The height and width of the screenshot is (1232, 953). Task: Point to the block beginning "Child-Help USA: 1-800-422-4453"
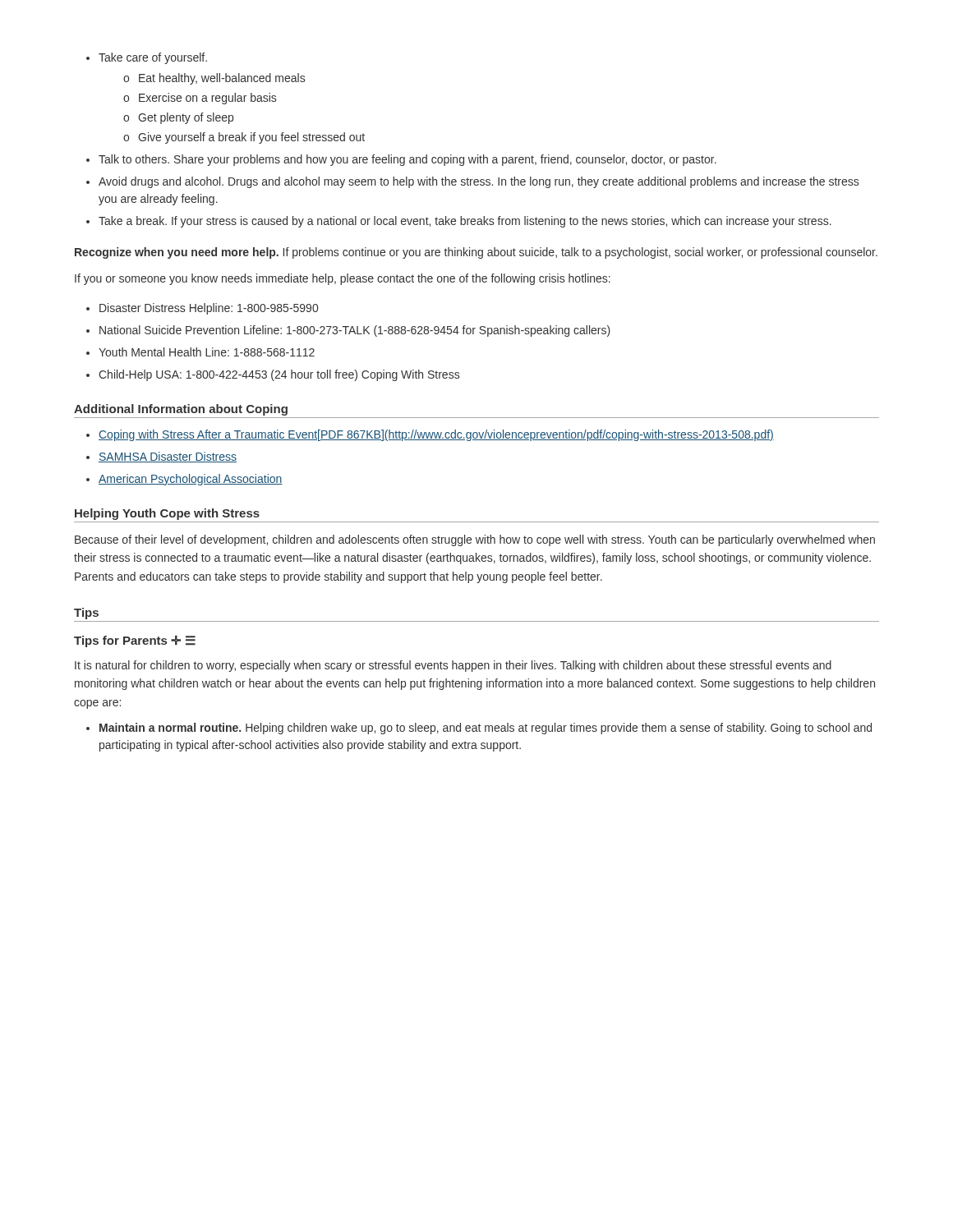[x=273, y=375]
